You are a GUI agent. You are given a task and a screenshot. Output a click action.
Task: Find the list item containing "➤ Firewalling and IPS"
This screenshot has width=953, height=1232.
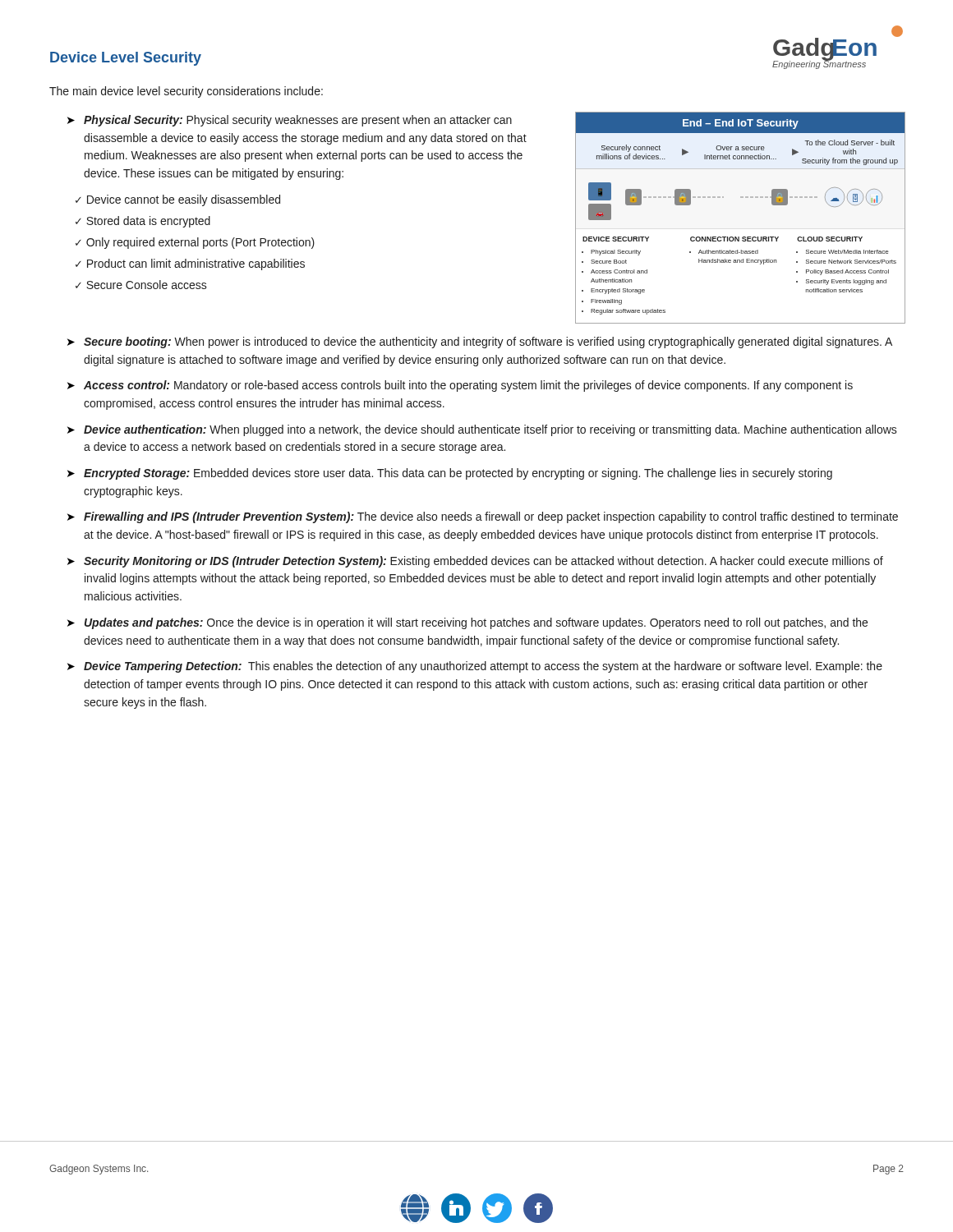485,527
